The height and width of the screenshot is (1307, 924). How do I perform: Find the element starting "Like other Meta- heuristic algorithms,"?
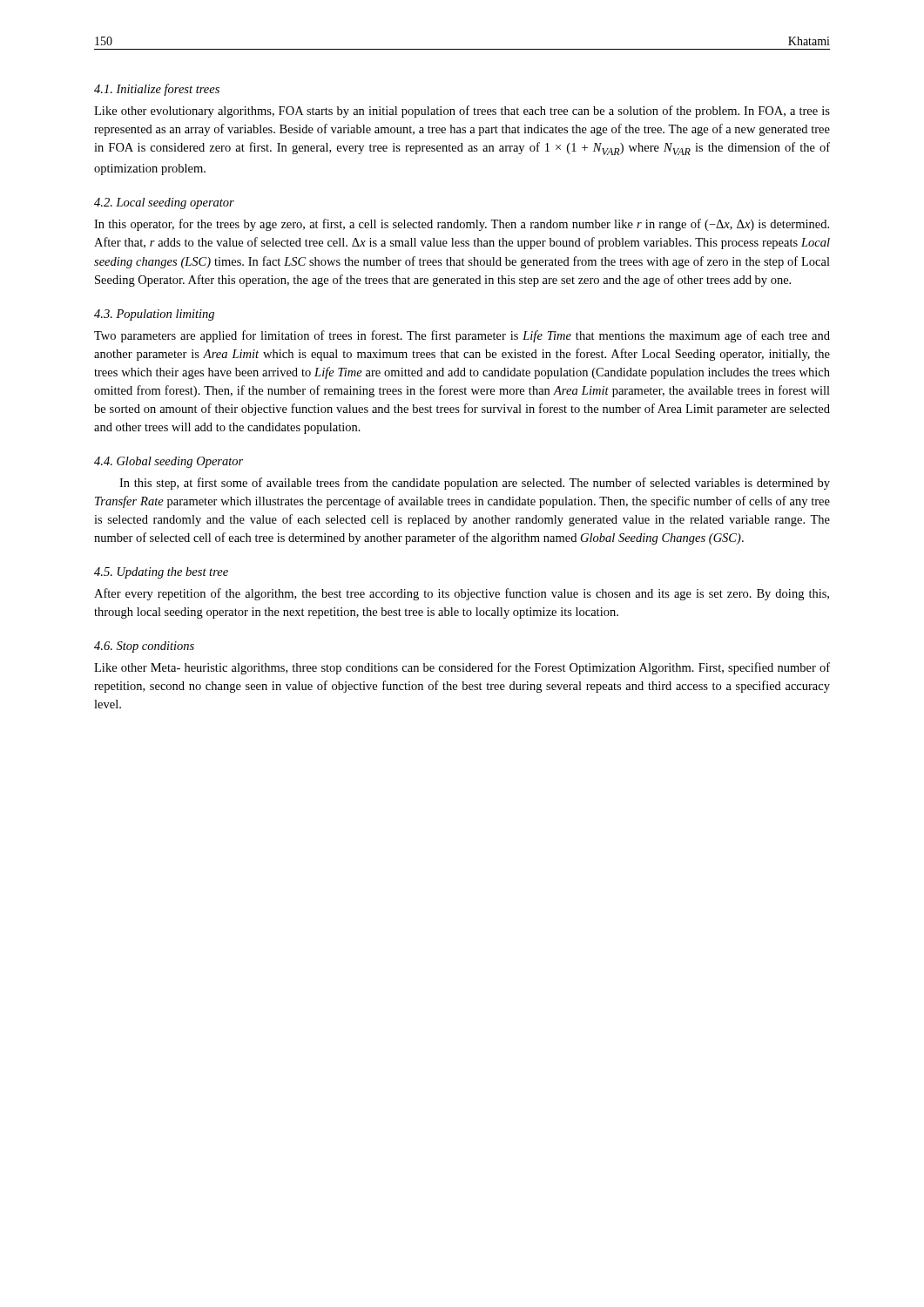pyautogui.click(x=462, y=686)
